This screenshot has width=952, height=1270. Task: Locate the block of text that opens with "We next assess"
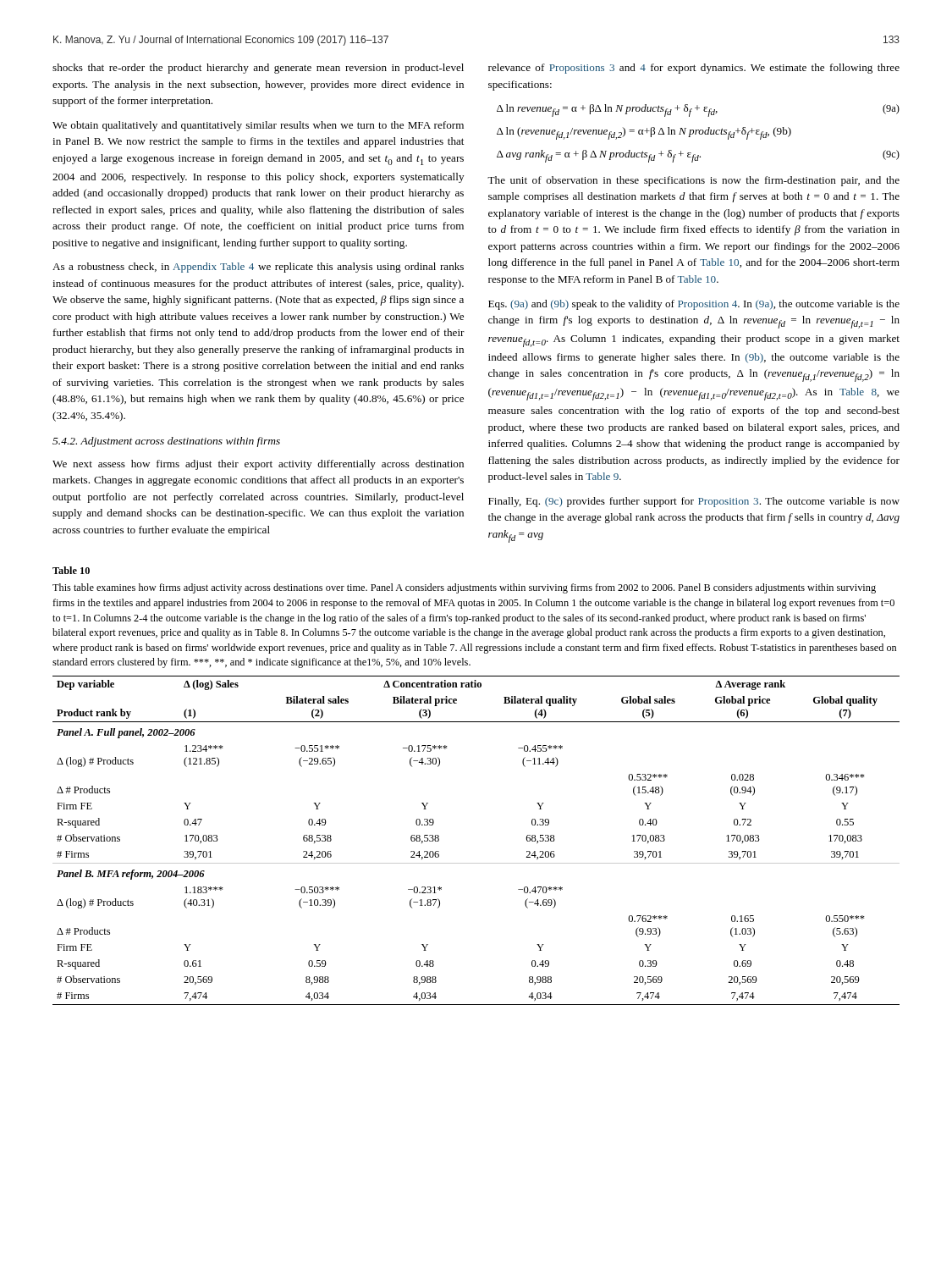[258, 496]
